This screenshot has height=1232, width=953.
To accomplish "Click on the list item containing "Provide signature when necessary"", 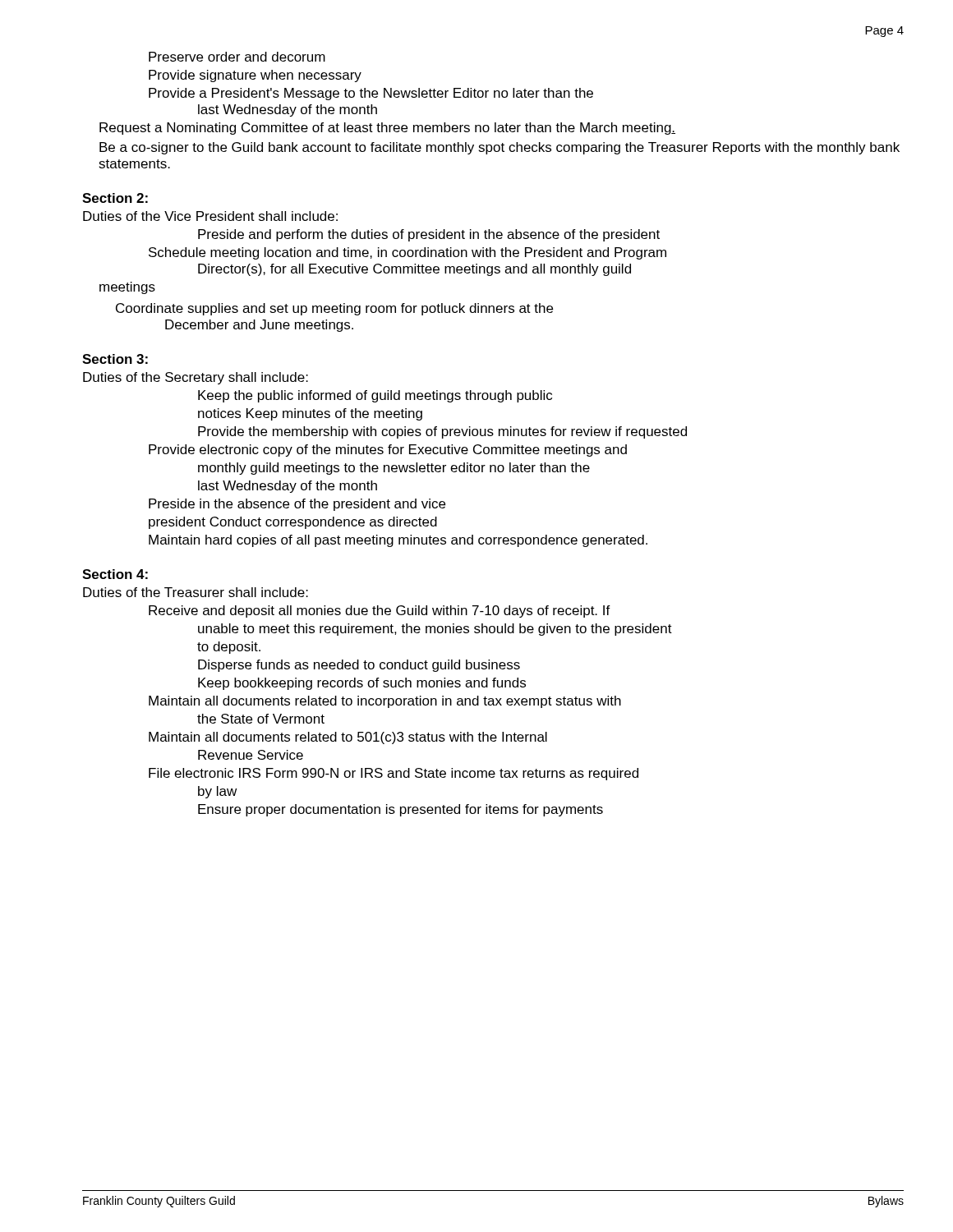I will point(255,75).
